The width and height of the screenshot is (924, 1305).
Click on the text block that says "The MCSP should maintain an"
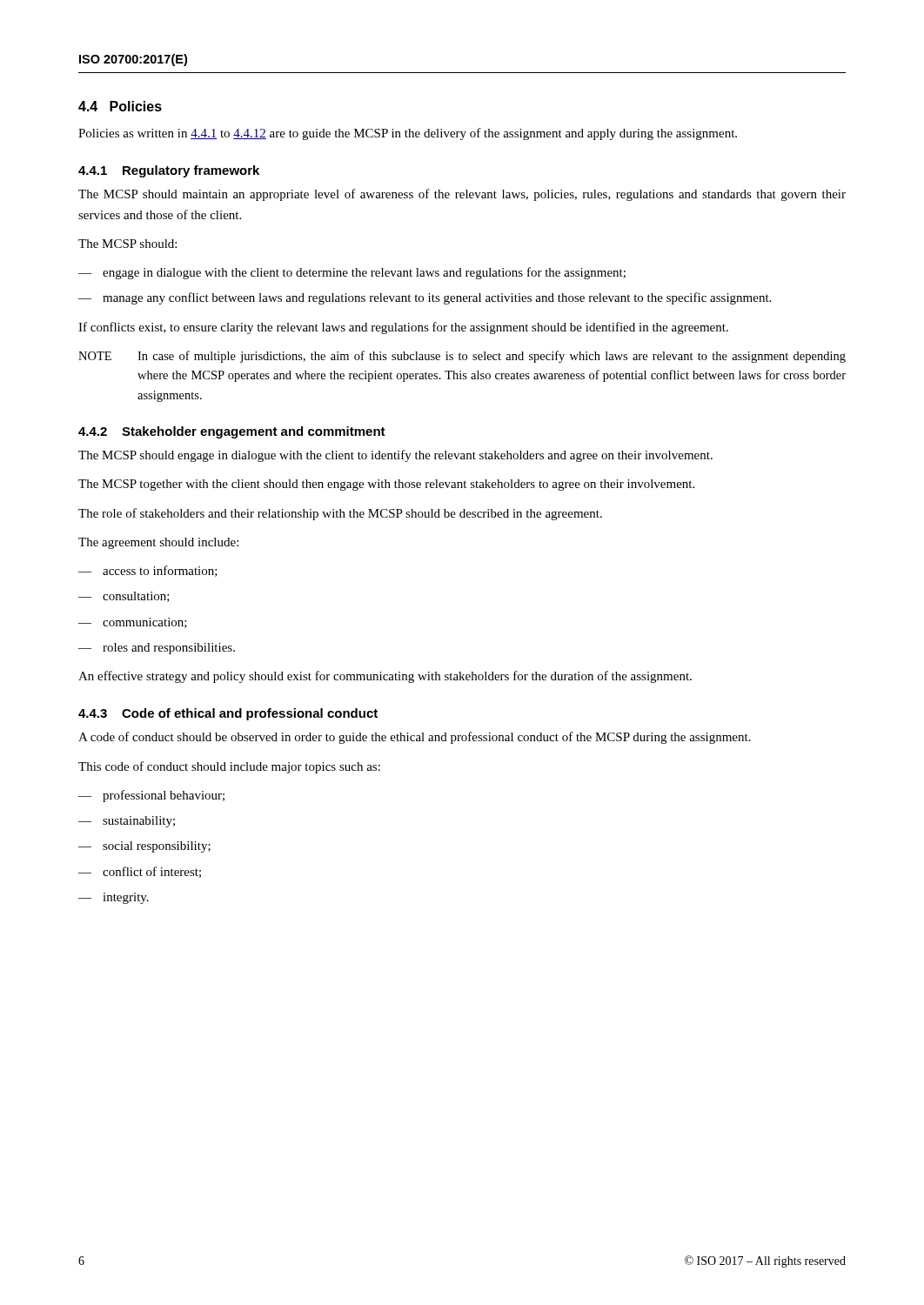pyautogui.click(x=462, y=204)
